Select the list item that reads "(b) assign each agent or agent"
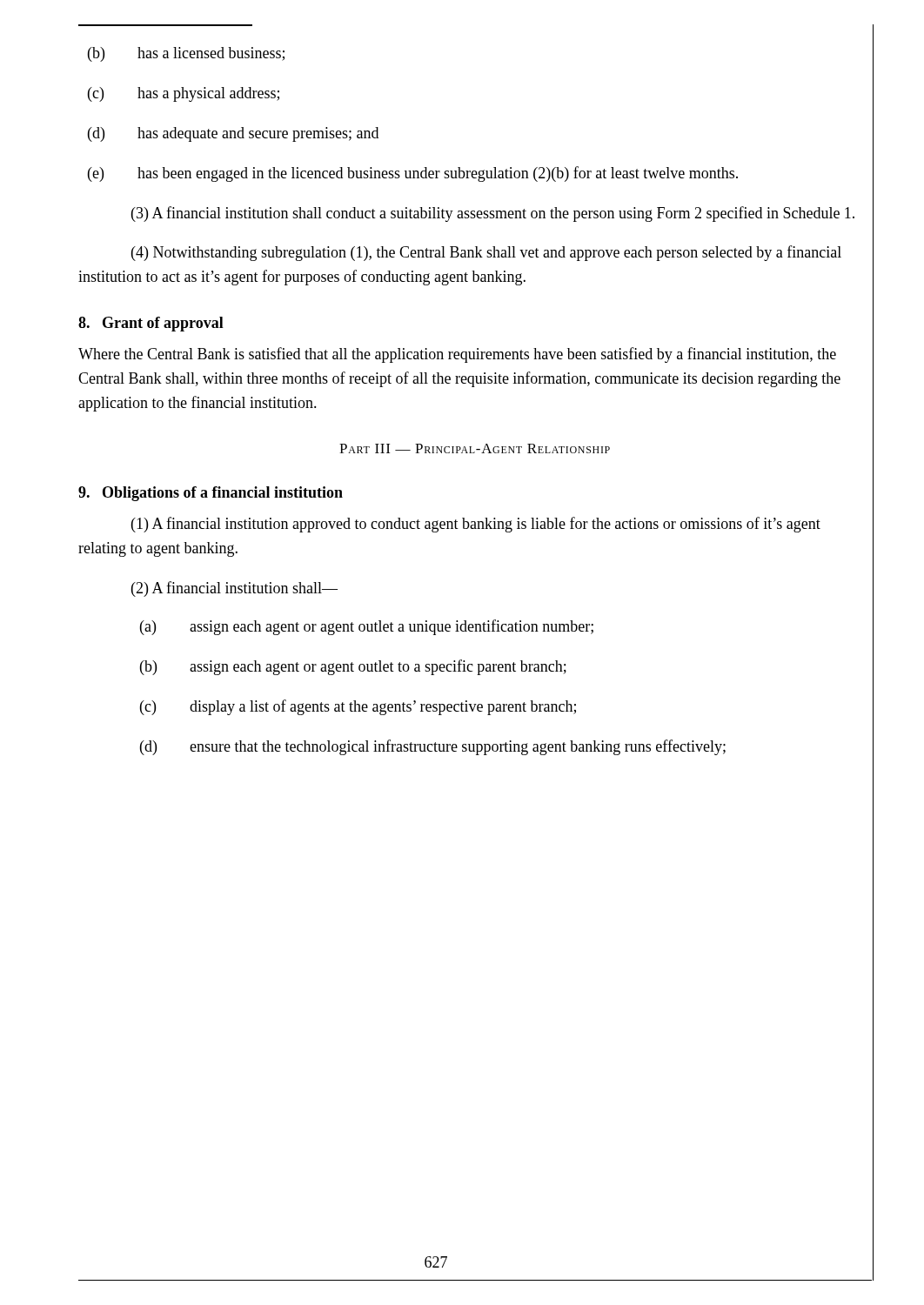The image size is (924, 1305). 501,667
